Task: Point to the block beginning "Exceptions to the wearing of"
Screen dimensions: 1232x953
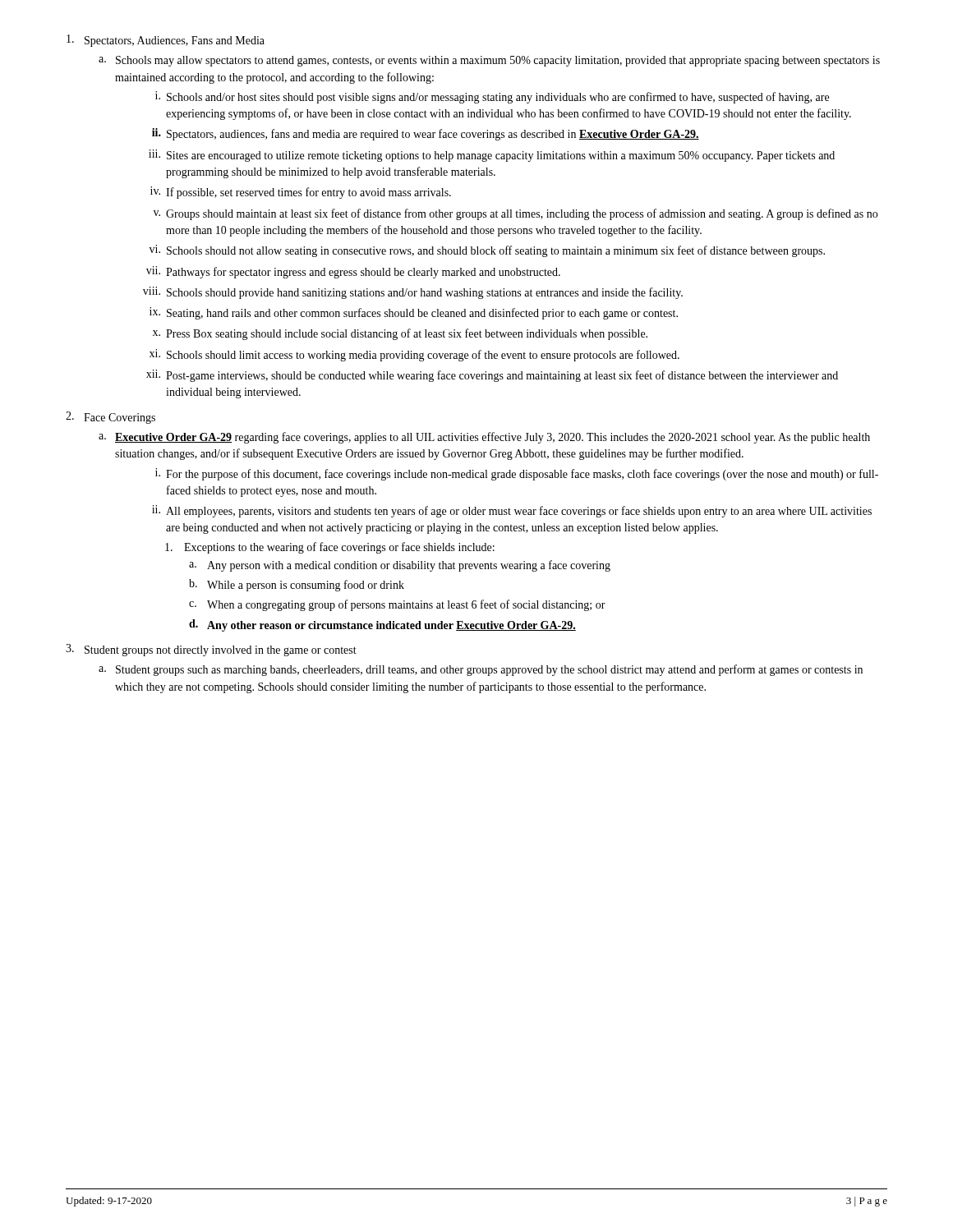Action: click(x=330, y=548)
